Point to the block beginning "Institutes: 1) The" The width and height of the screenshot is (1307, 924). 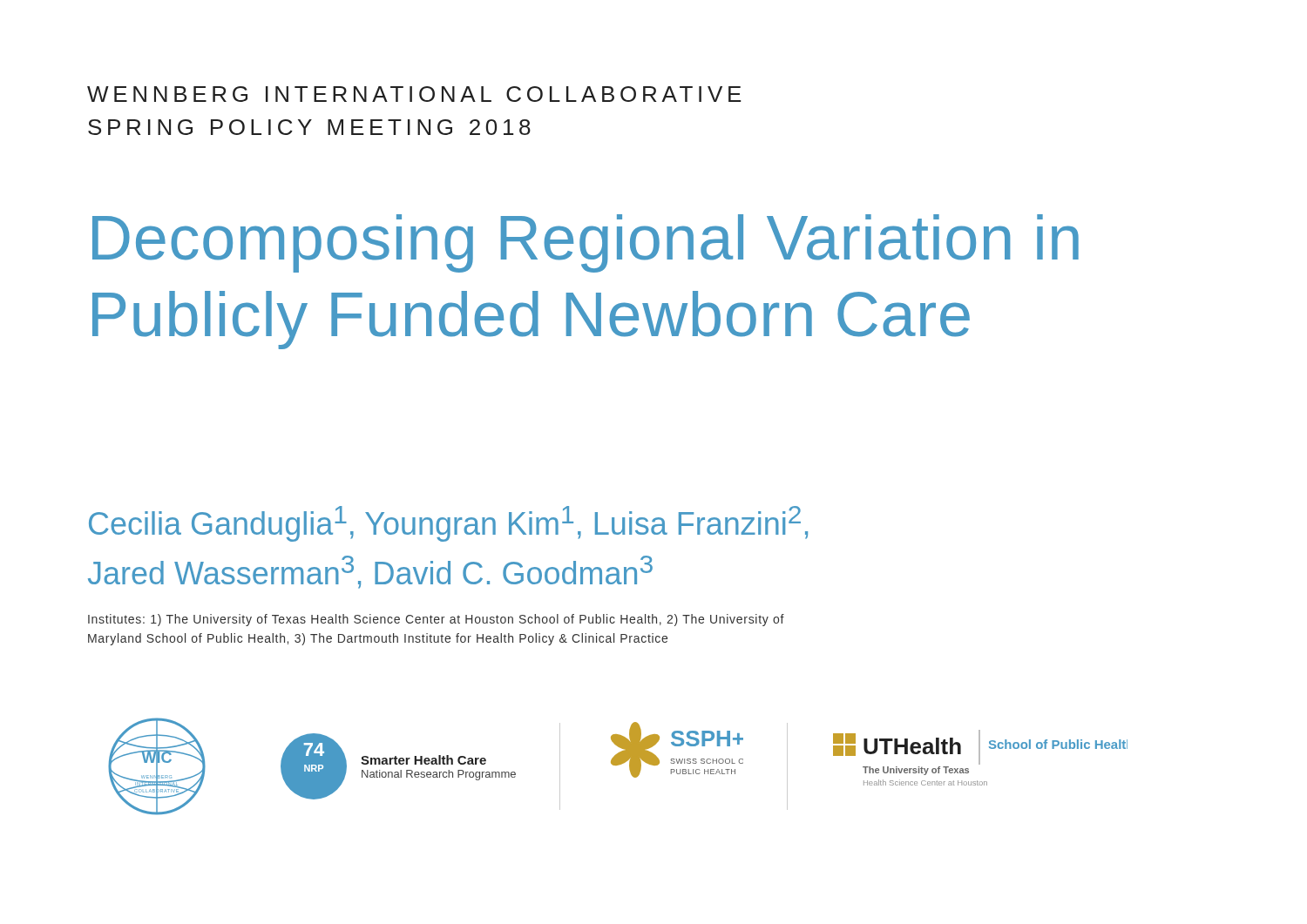click(436, 629)
